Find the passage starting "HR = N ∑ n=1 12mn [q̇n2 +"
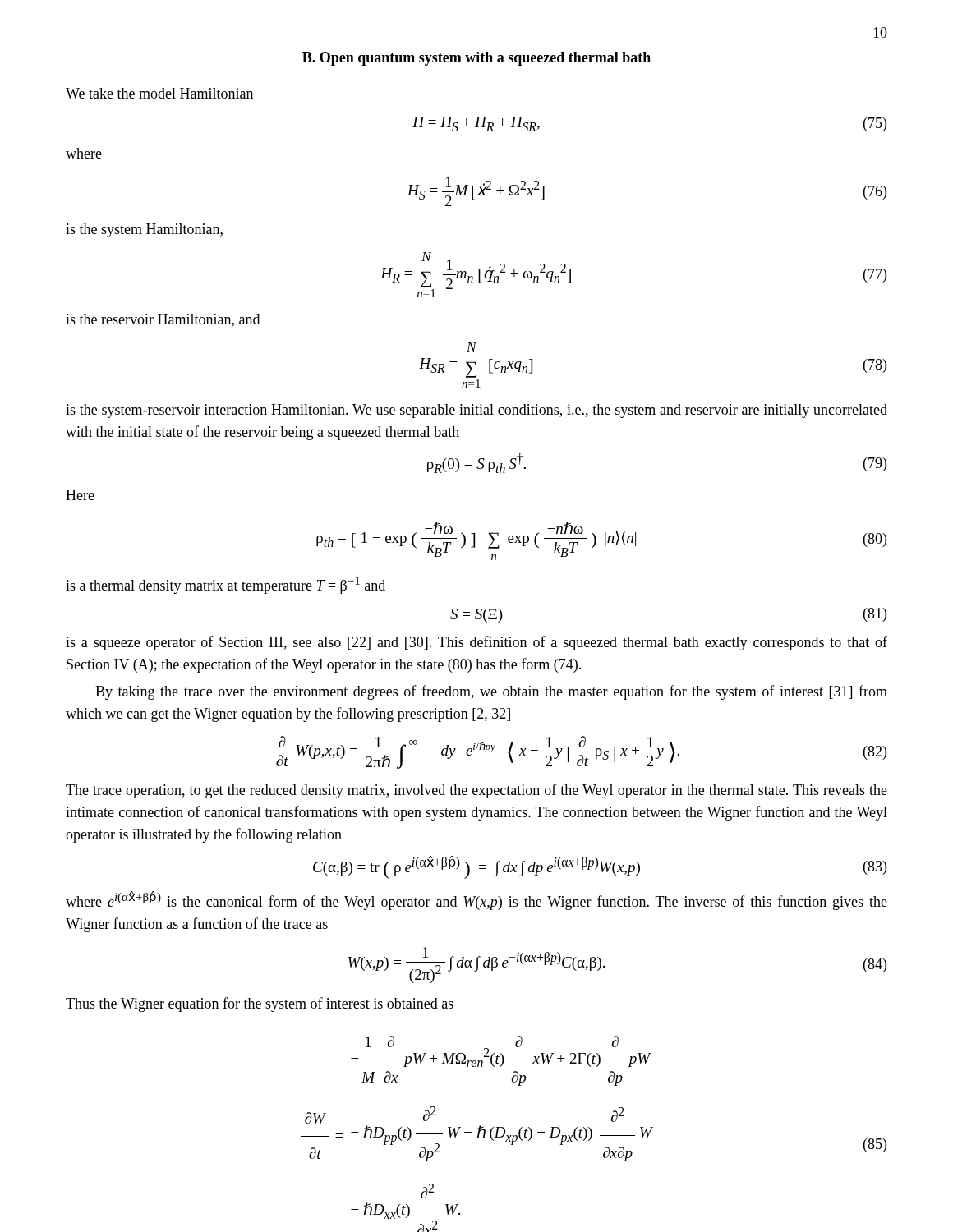 455,275
